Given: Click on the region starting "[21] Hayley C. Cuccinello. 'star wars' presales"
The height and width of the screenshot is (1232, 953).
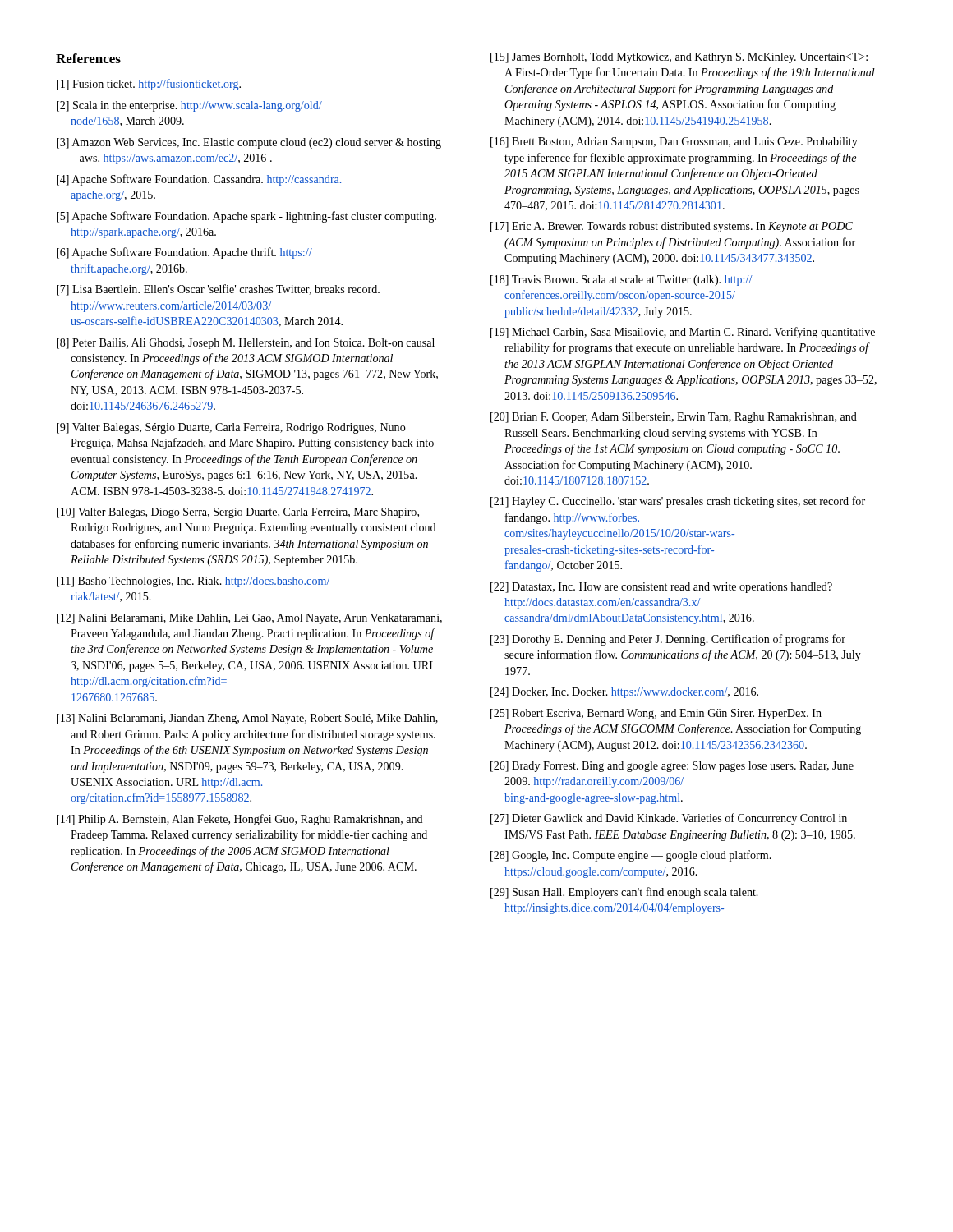Looking at the screenshot, I should click(677, 533).
